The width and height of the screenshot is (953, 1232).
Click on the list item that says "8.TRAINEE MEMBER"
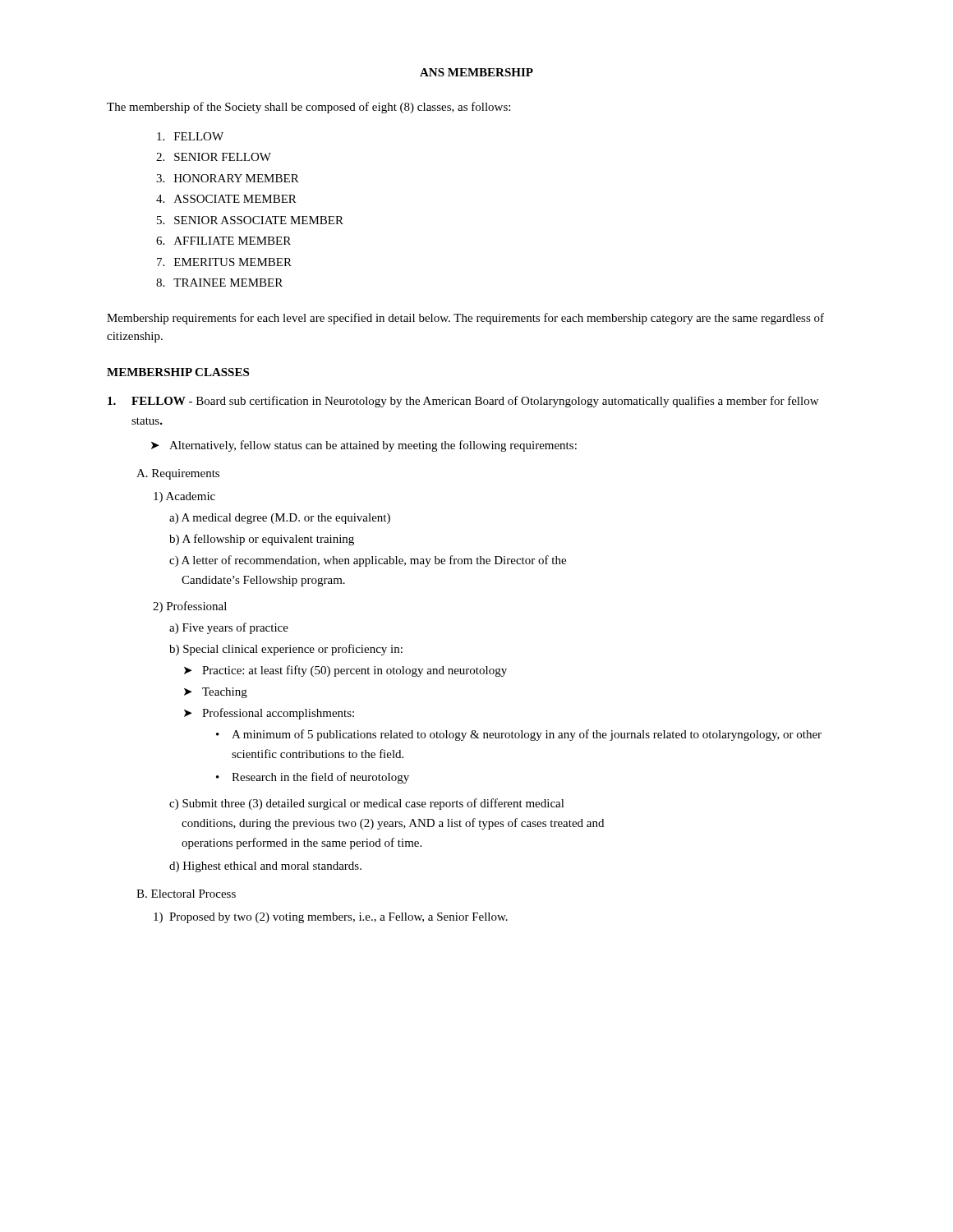[x=219, y=283]
